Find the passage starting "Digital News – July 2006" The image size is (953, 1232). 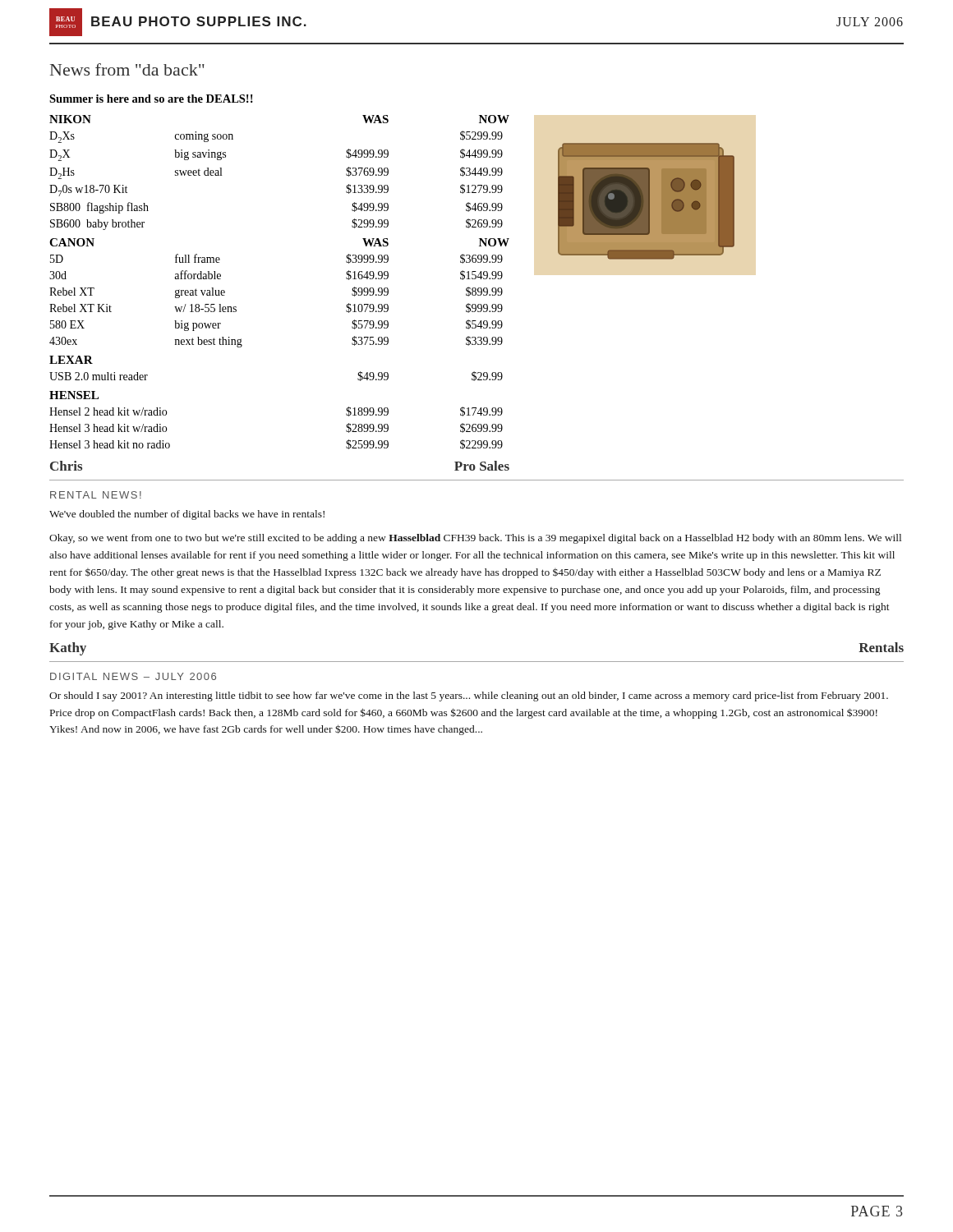coord(133,676)
